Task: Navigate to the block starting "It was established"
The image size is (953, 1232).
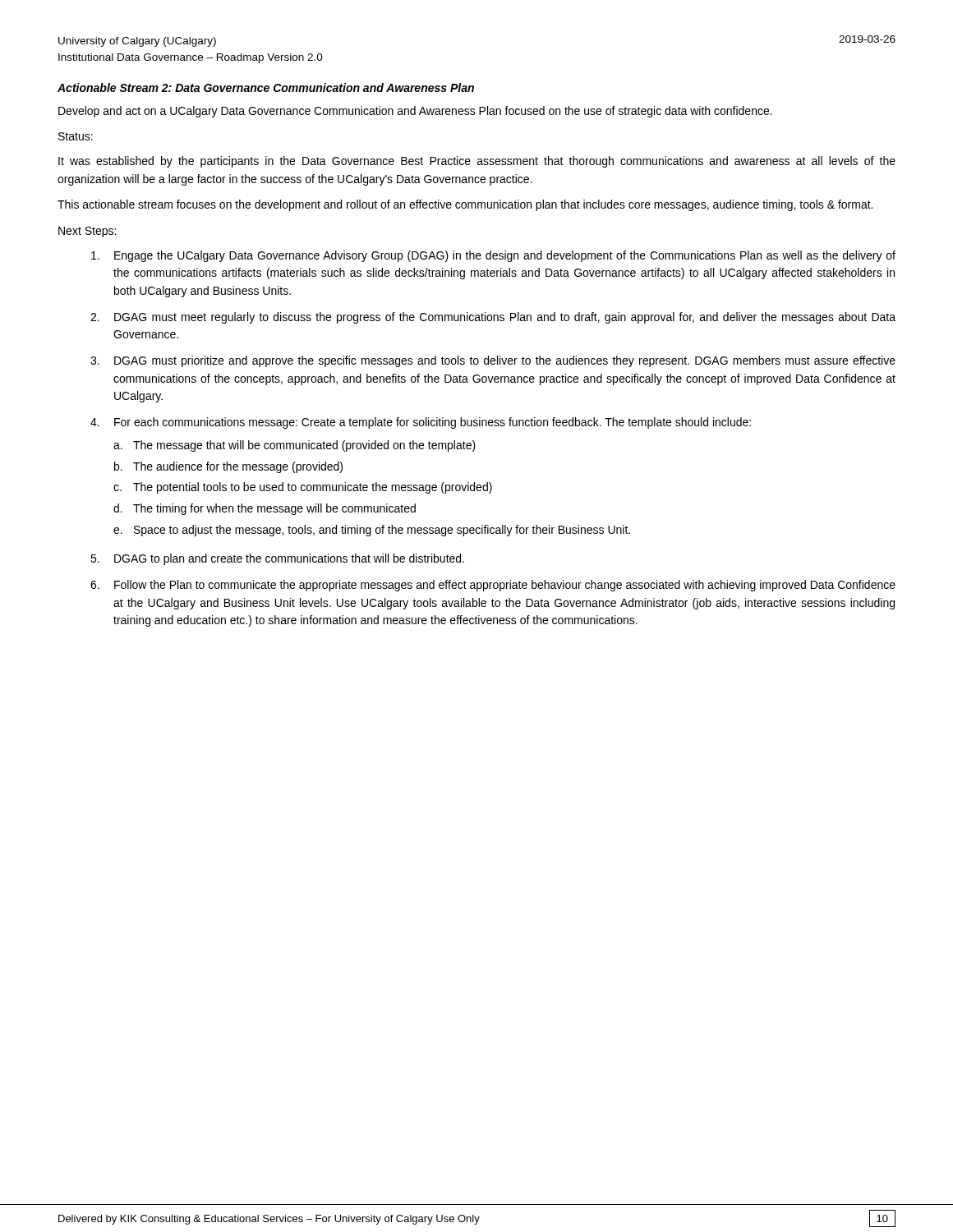Action: click(x=476, y=170)
